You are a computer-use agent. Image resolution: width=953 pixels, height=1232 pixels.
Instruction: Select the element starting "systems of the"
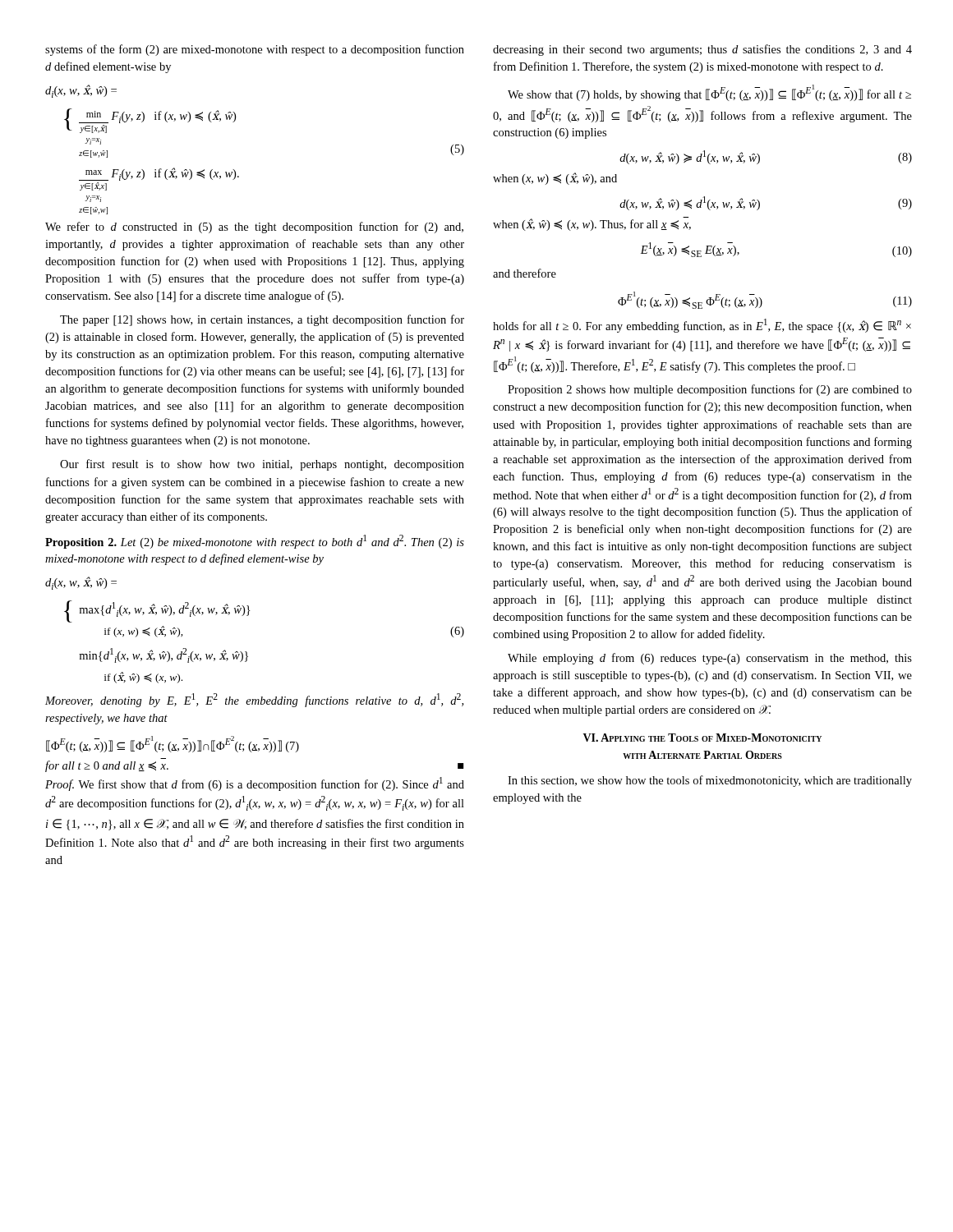click(x=255, y=58)
